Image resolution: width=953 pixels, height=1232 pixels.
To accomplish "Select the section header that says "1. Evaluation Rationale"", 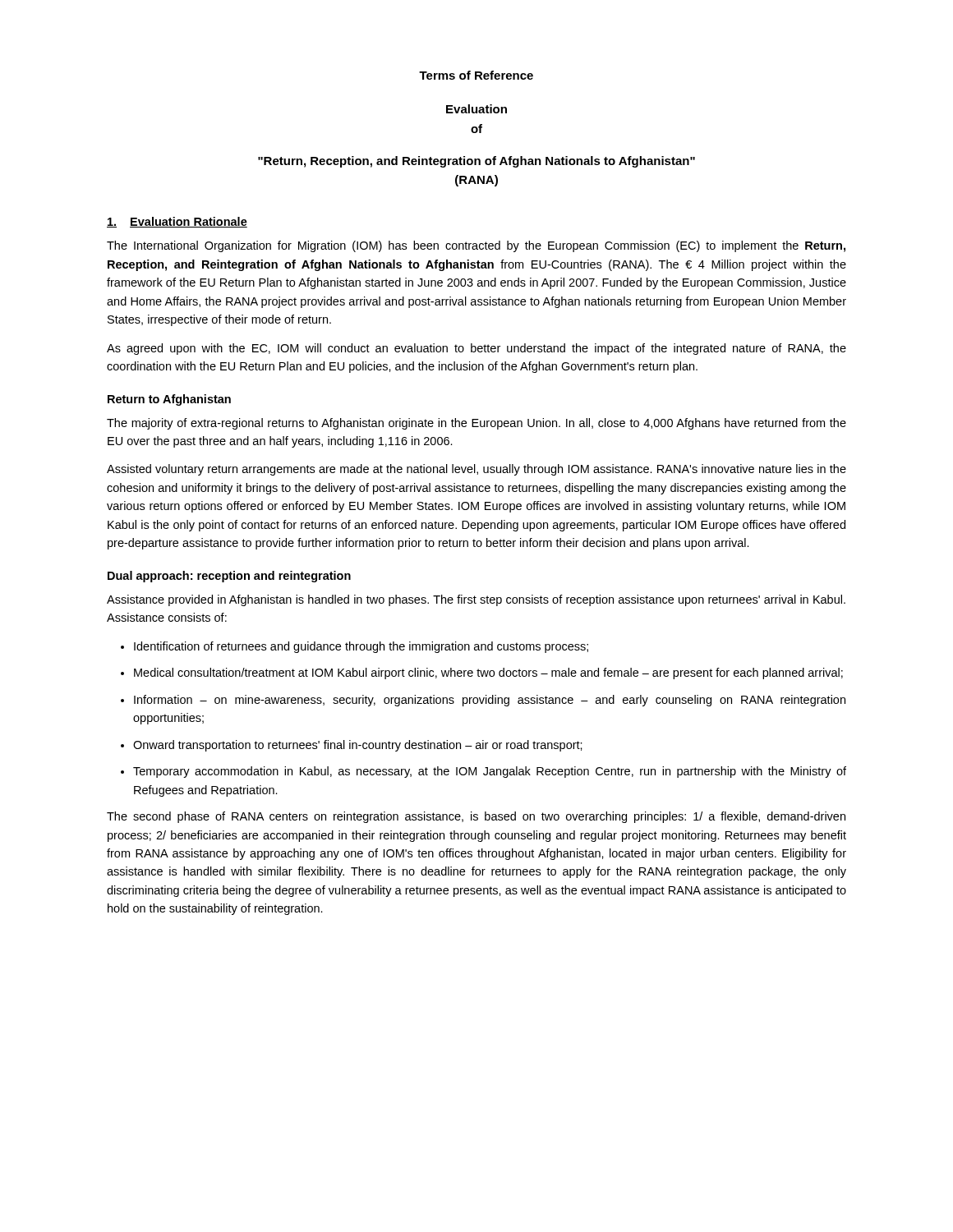I will (x=177, y=222).
